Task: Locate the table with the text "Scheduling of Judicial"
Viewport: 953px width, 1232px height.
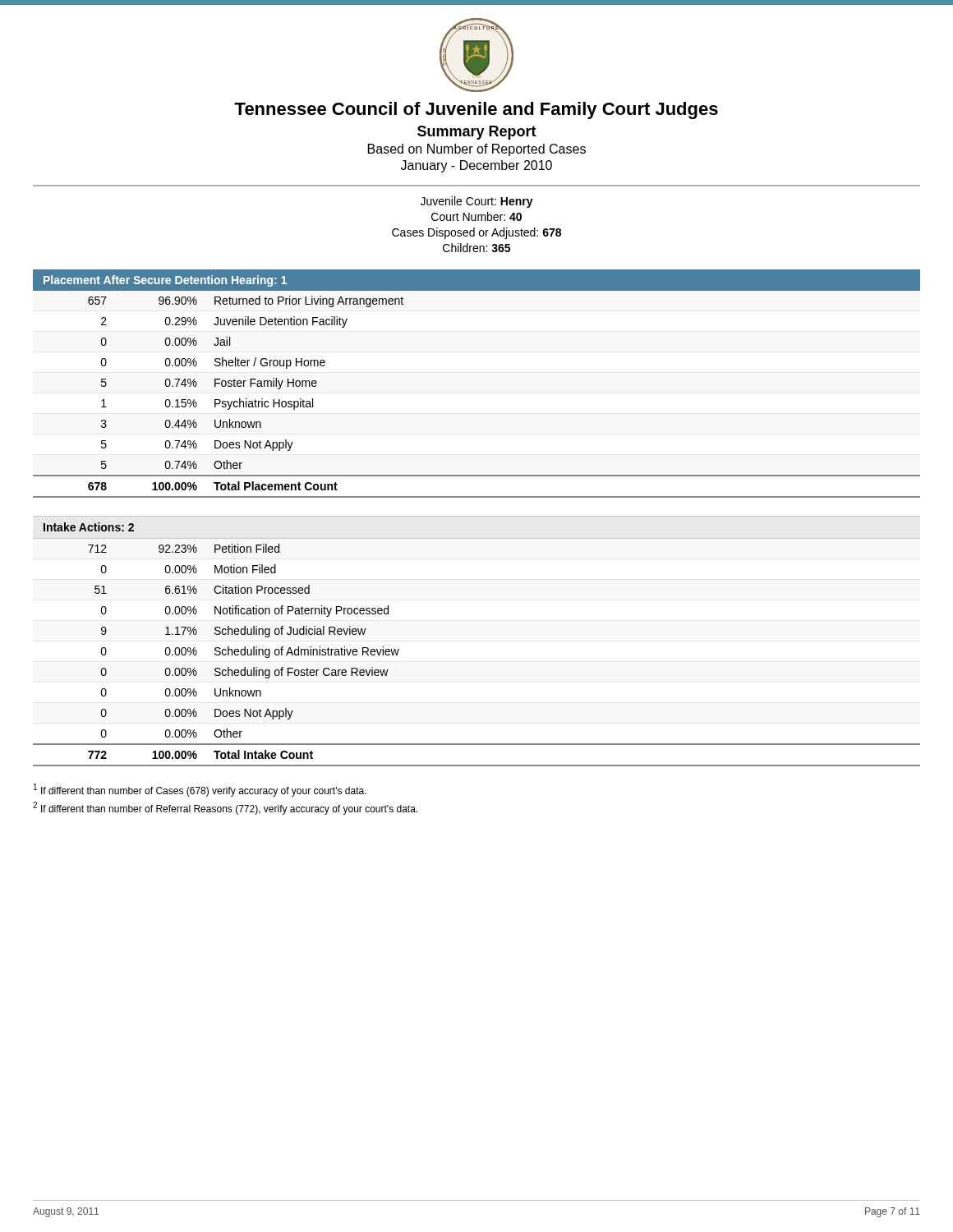Action: [476, 653]
